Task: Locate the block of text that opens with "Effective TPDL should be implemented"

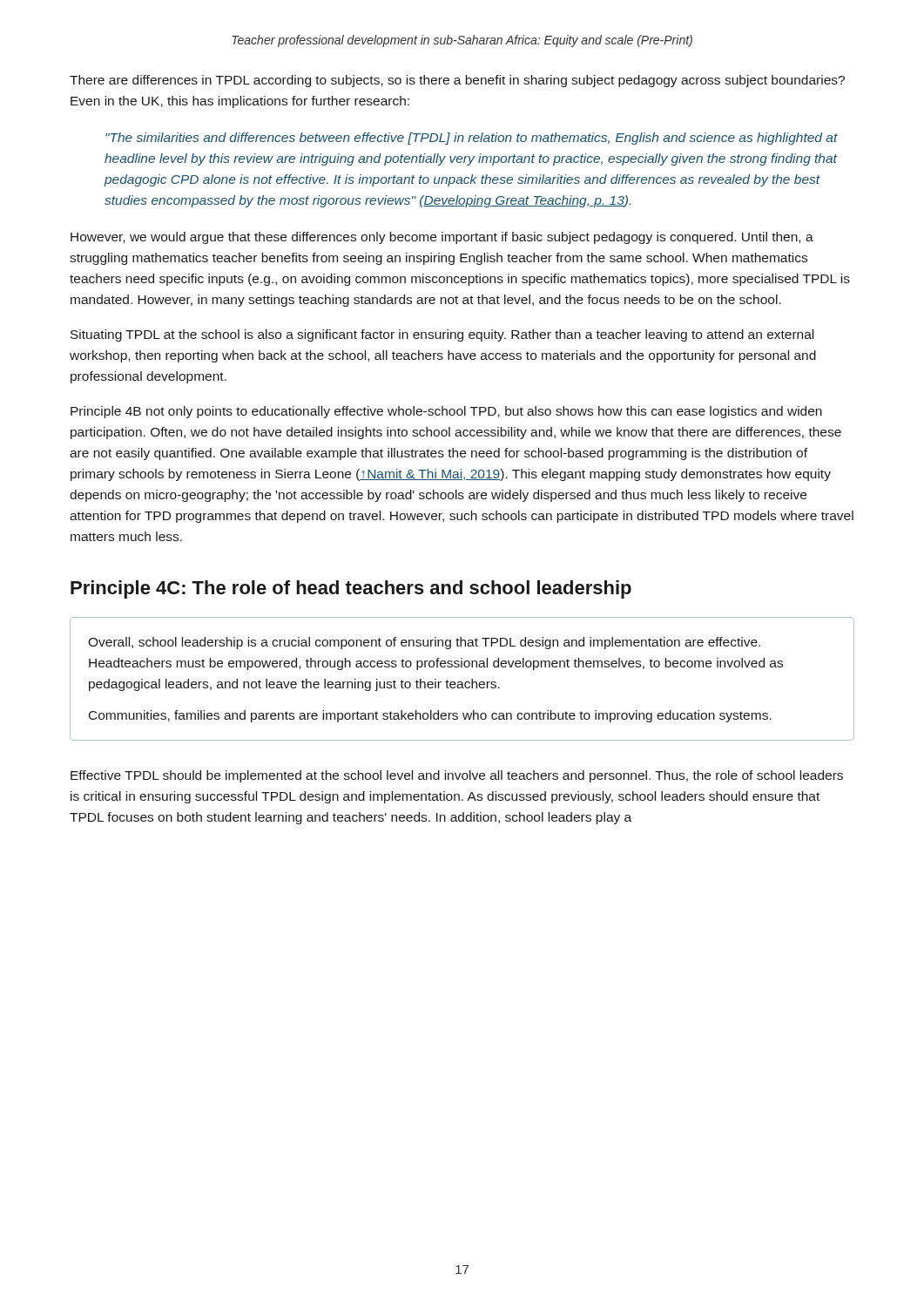Action: tap(457, 796)
